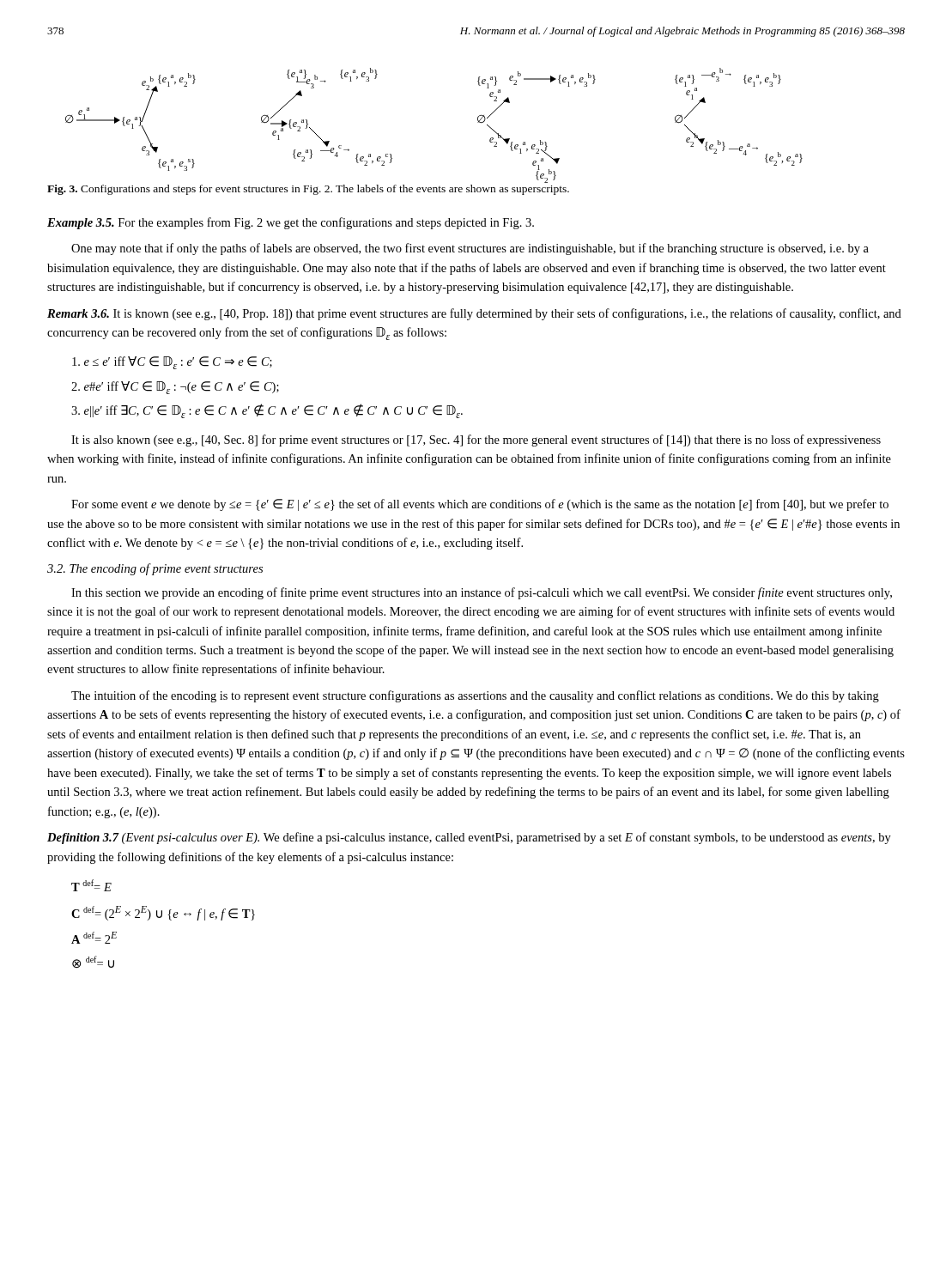The image size is (952, 1288).
Task: Navigate to the text starting "Example 3.5. For the examples"
Action: click(291, 222)
